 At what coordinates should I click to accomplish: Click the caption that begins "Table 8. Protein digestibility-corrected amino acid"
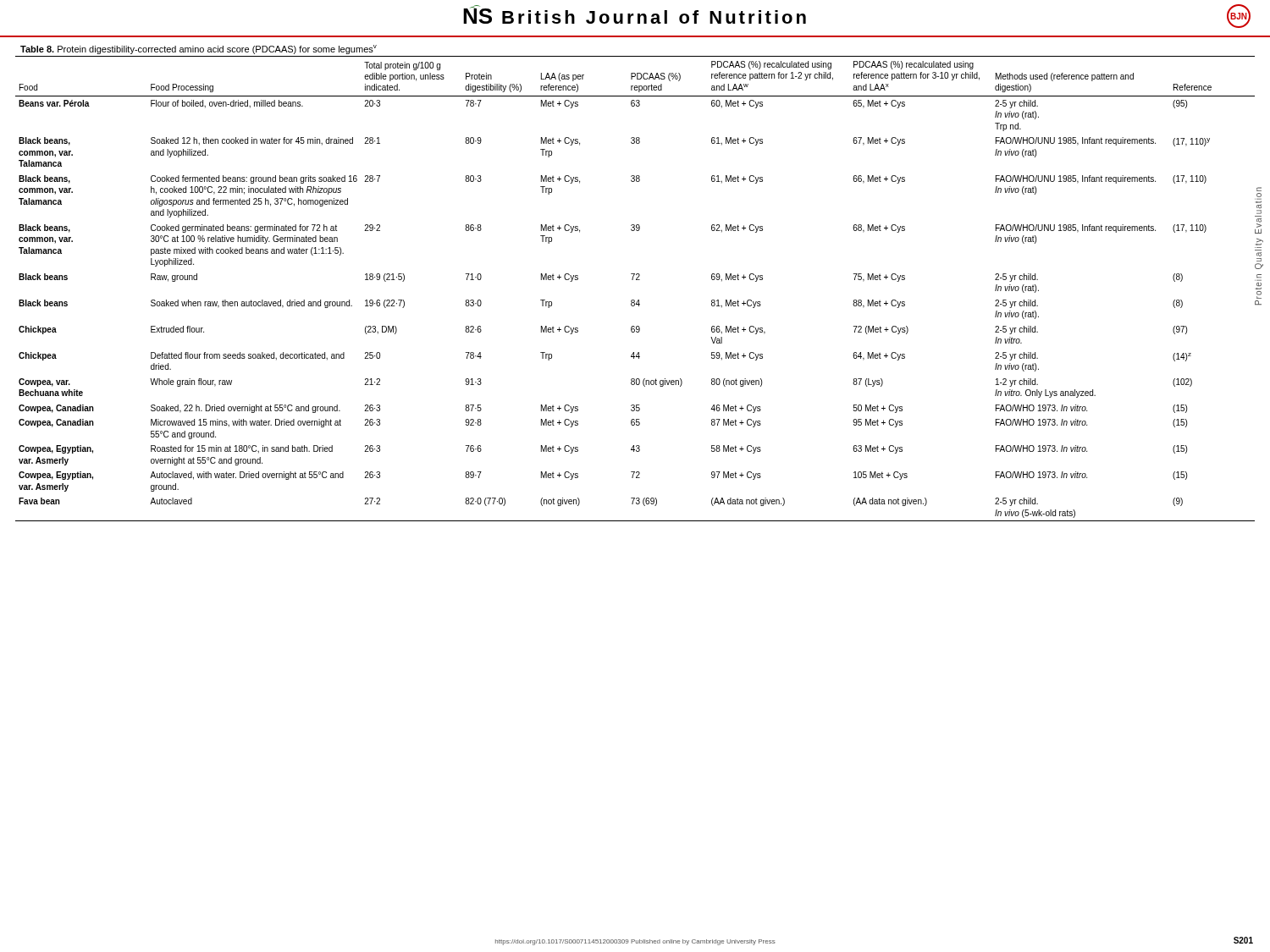(x=198, y=48)
